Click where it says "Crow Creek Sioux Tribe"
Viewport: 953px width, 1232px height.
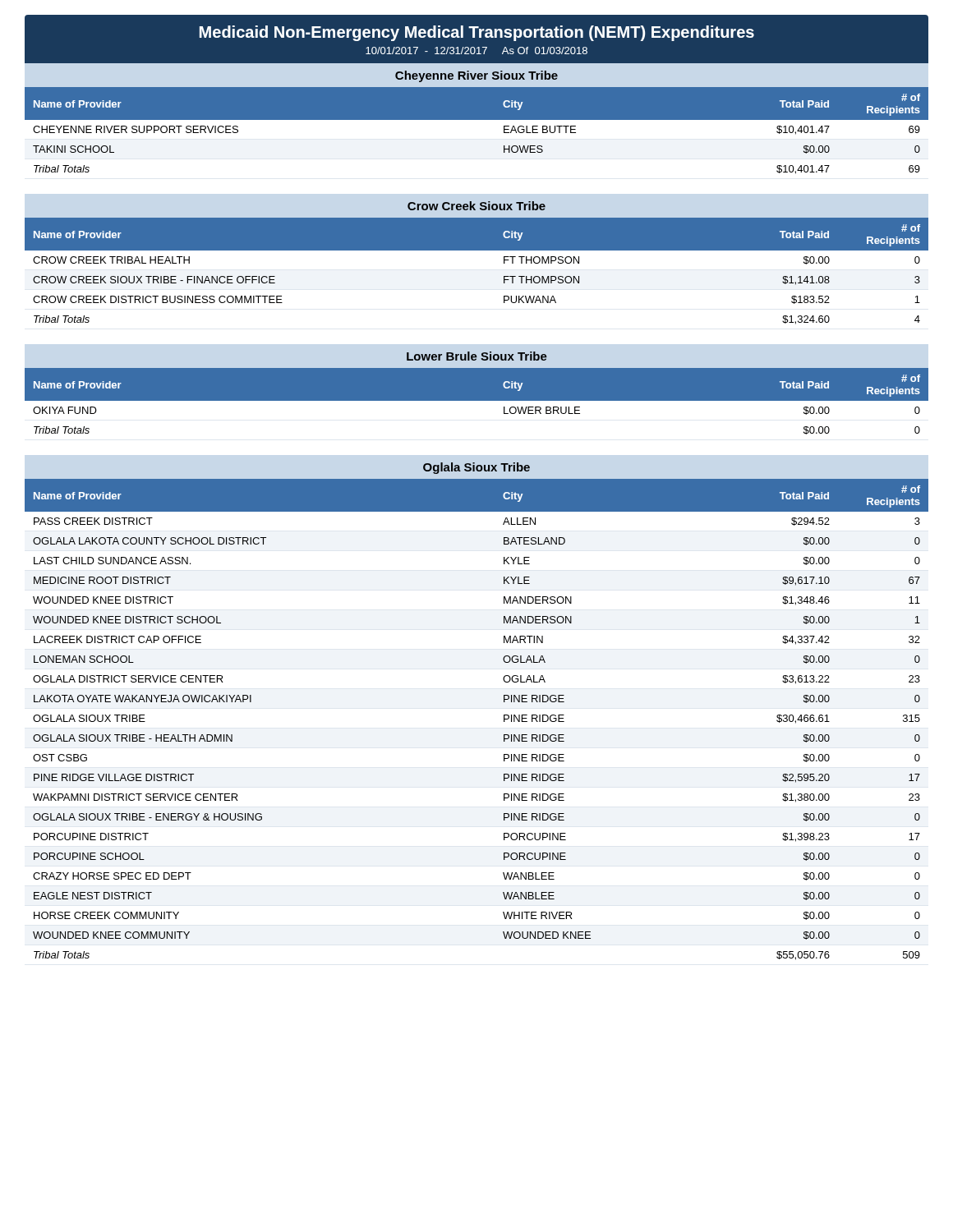pyautogui.click(x=476, y=206)
